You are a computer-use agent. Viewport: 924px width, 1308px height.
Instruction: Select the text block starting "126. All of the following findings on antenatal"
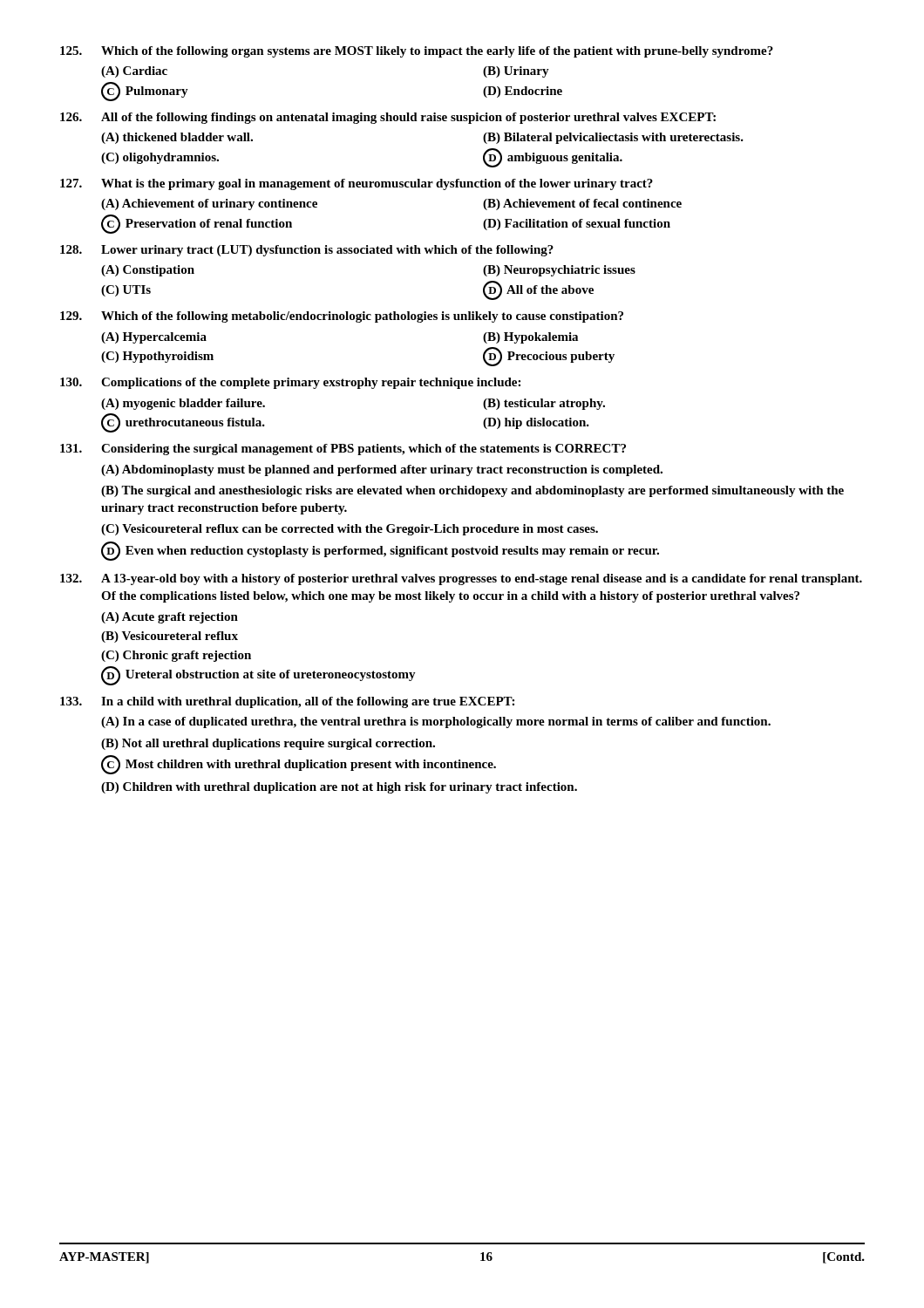point(388,118)
